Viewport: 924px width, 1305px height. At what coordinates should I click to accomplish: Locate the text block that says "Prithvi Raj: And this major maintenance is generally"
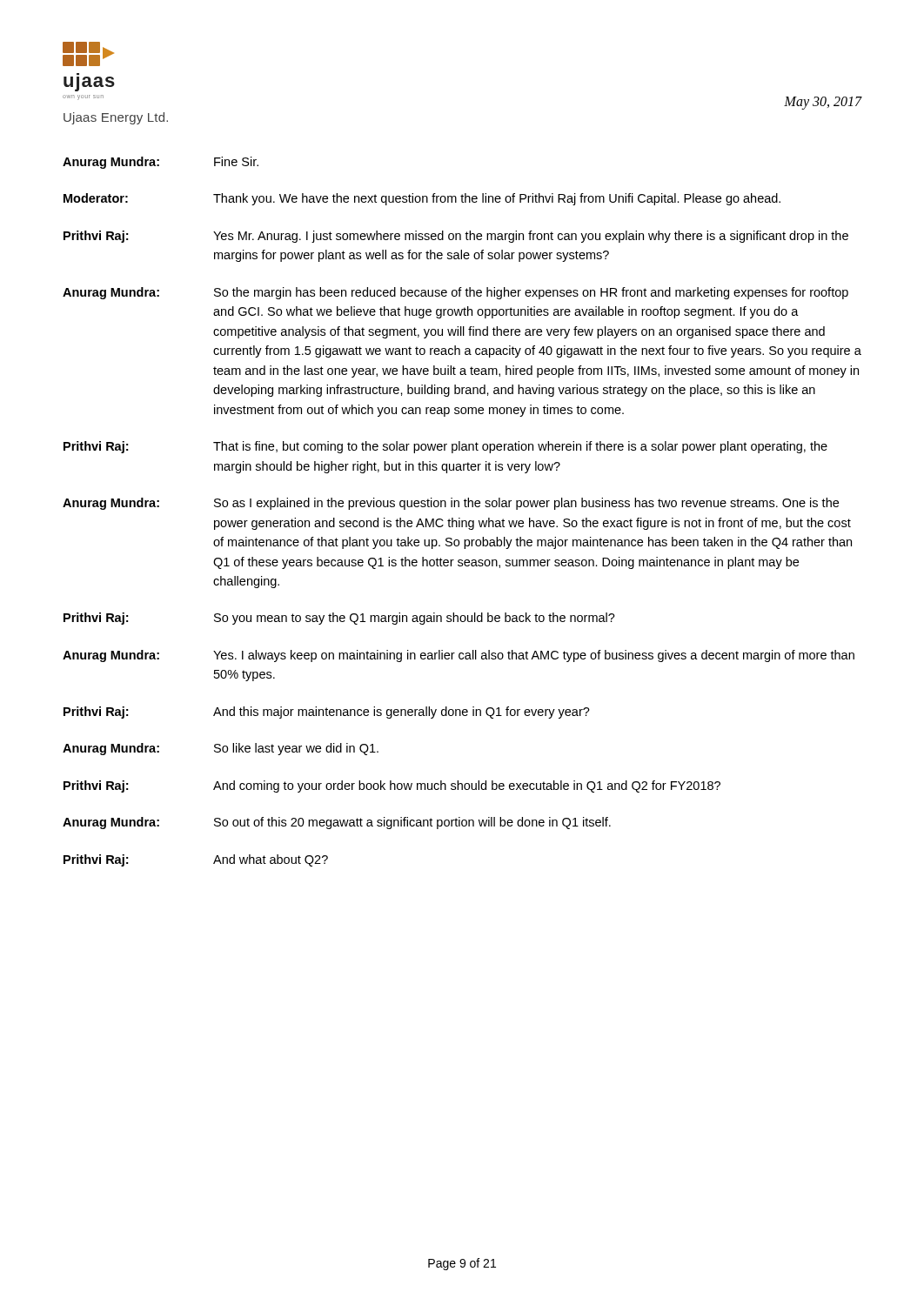pos(462,720)
